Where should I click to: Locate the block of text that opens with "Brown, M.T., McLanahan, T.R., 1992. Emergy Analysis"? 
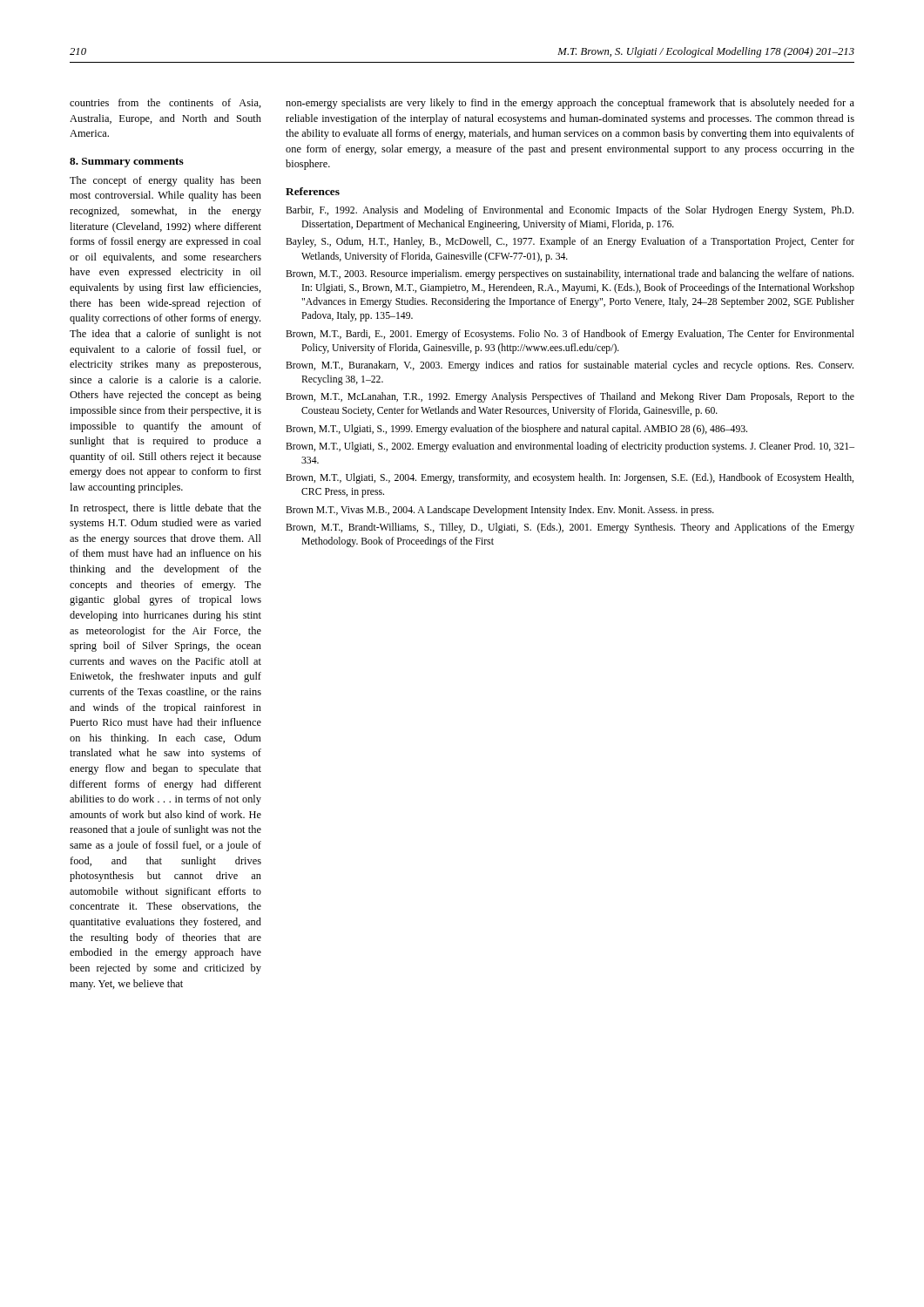pyautogui.click(x=570, y=404)
